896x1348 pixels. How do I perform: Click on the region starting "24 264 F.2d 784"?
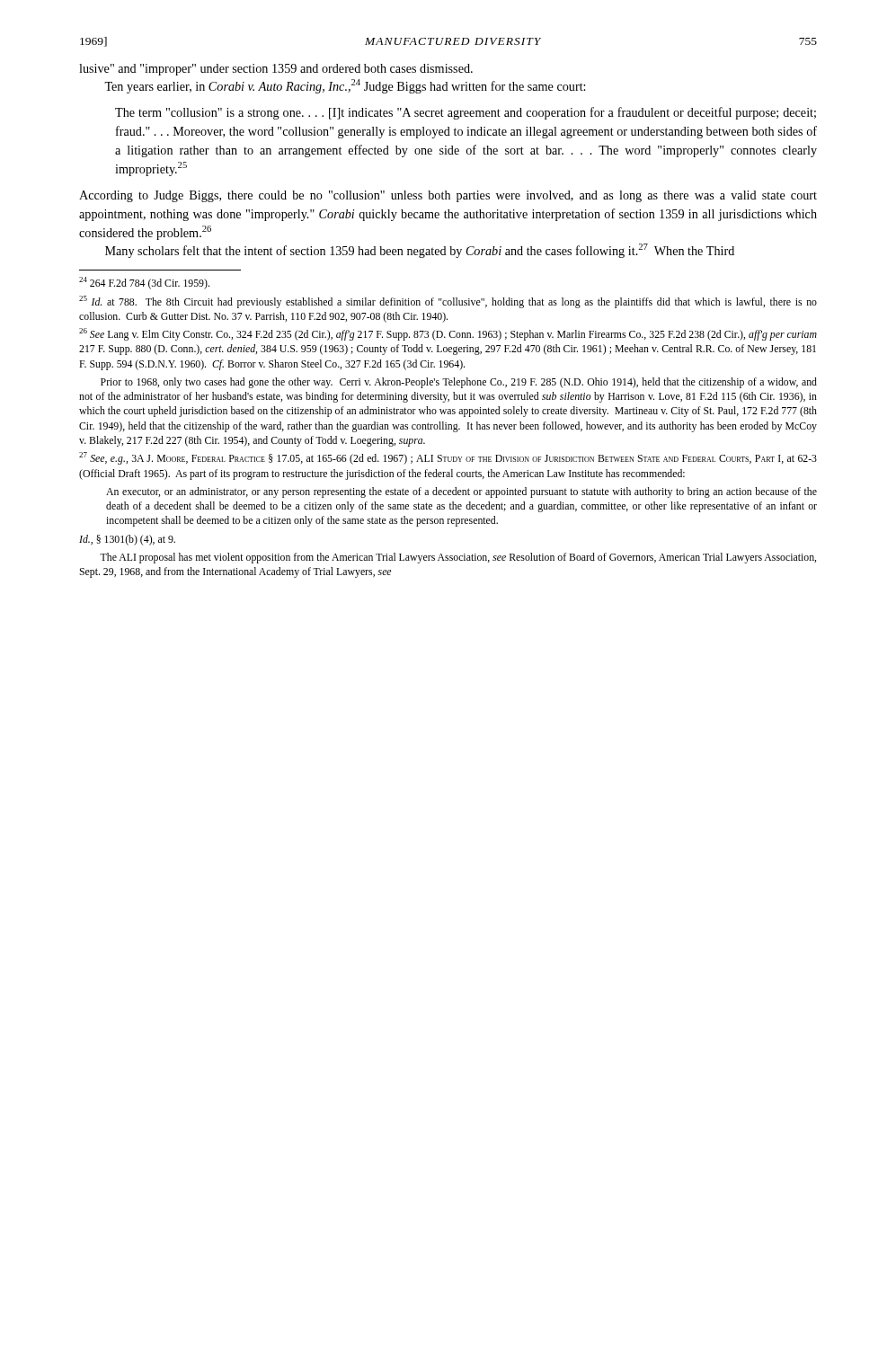144,283
